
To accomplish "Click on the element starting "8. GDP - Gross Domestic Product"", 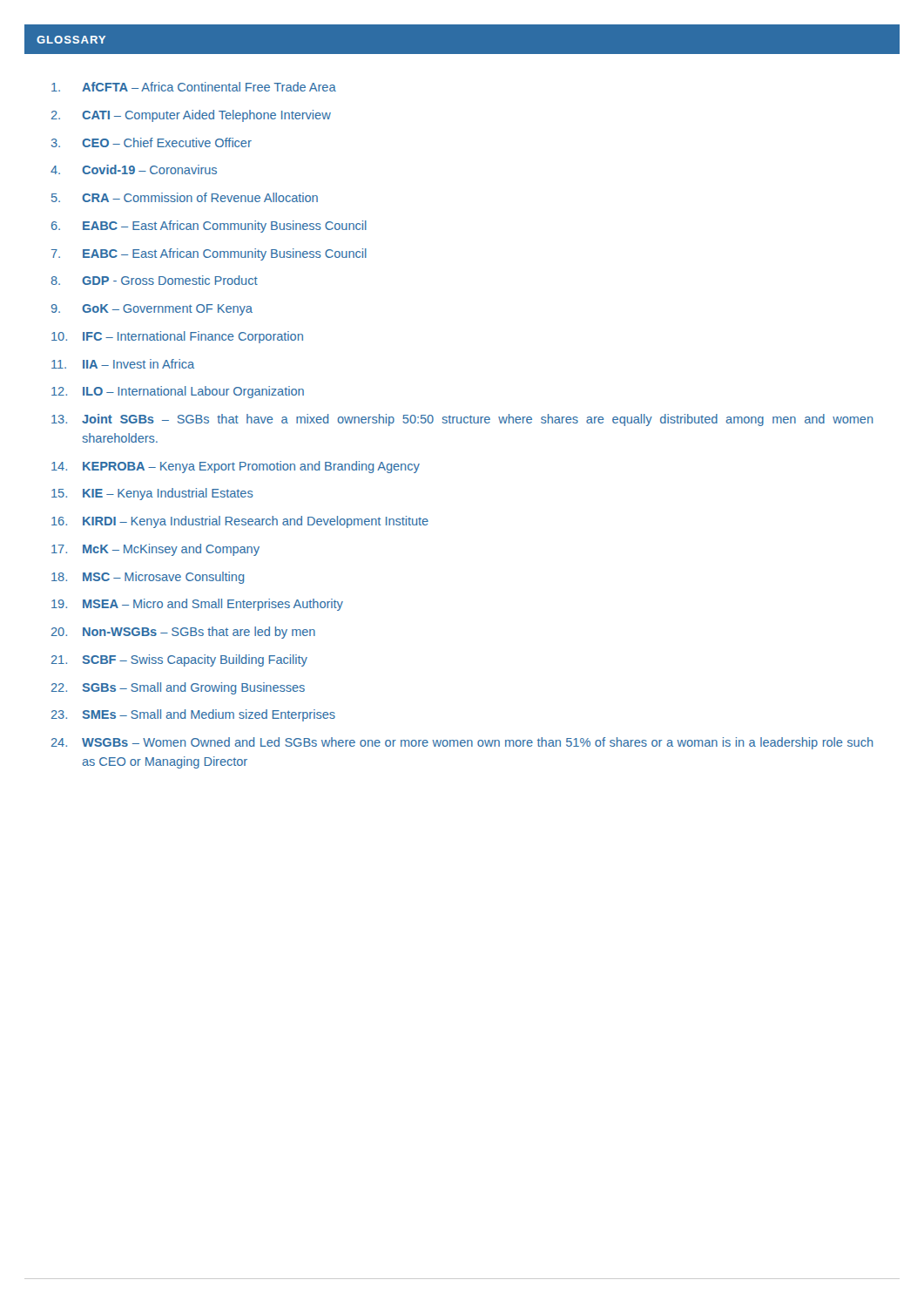I will coord(155,280).
